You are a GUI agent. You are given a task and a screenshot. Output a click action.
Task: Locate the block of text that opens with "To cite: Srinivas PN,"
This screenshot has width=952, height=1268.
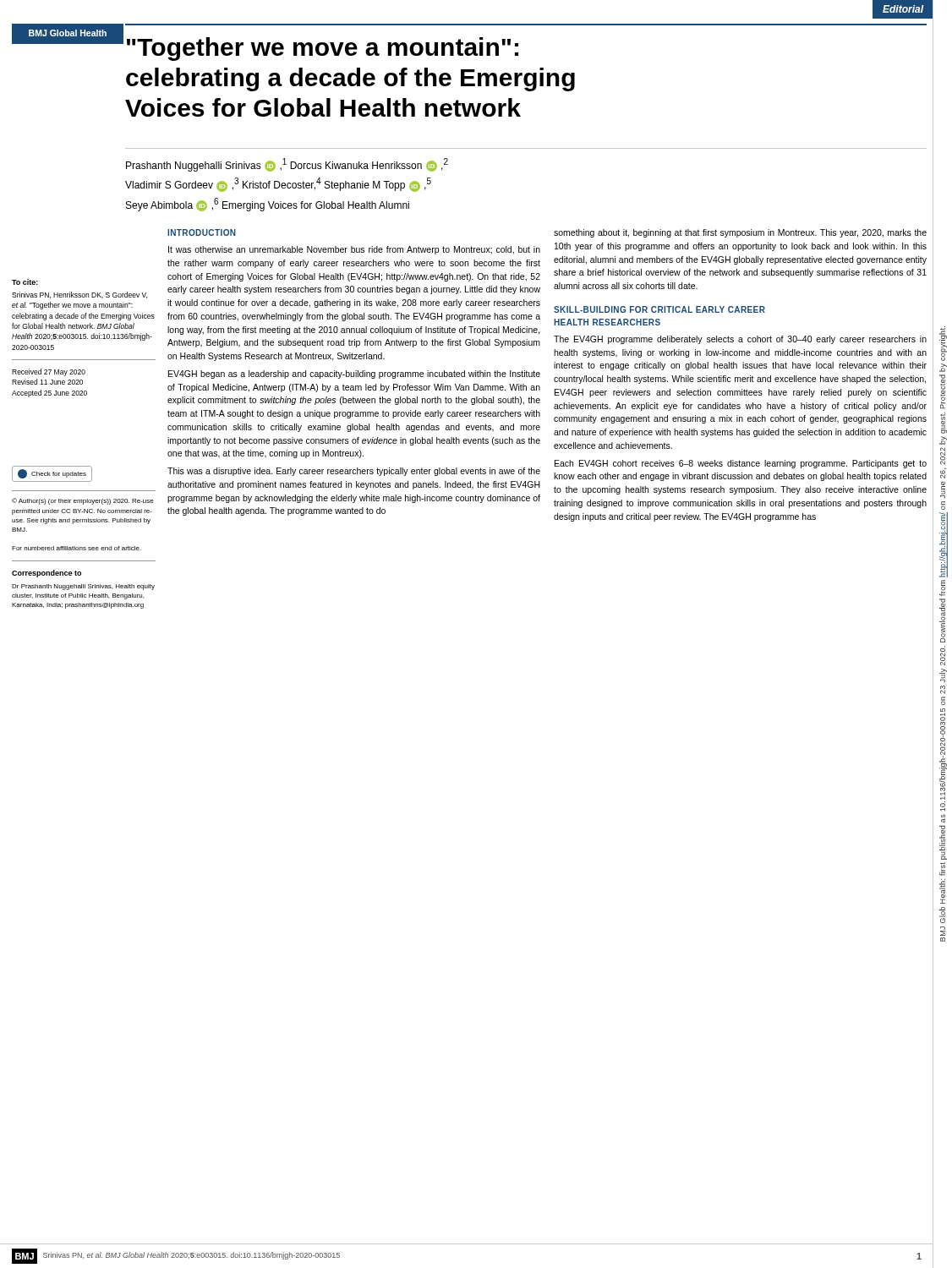84,315
